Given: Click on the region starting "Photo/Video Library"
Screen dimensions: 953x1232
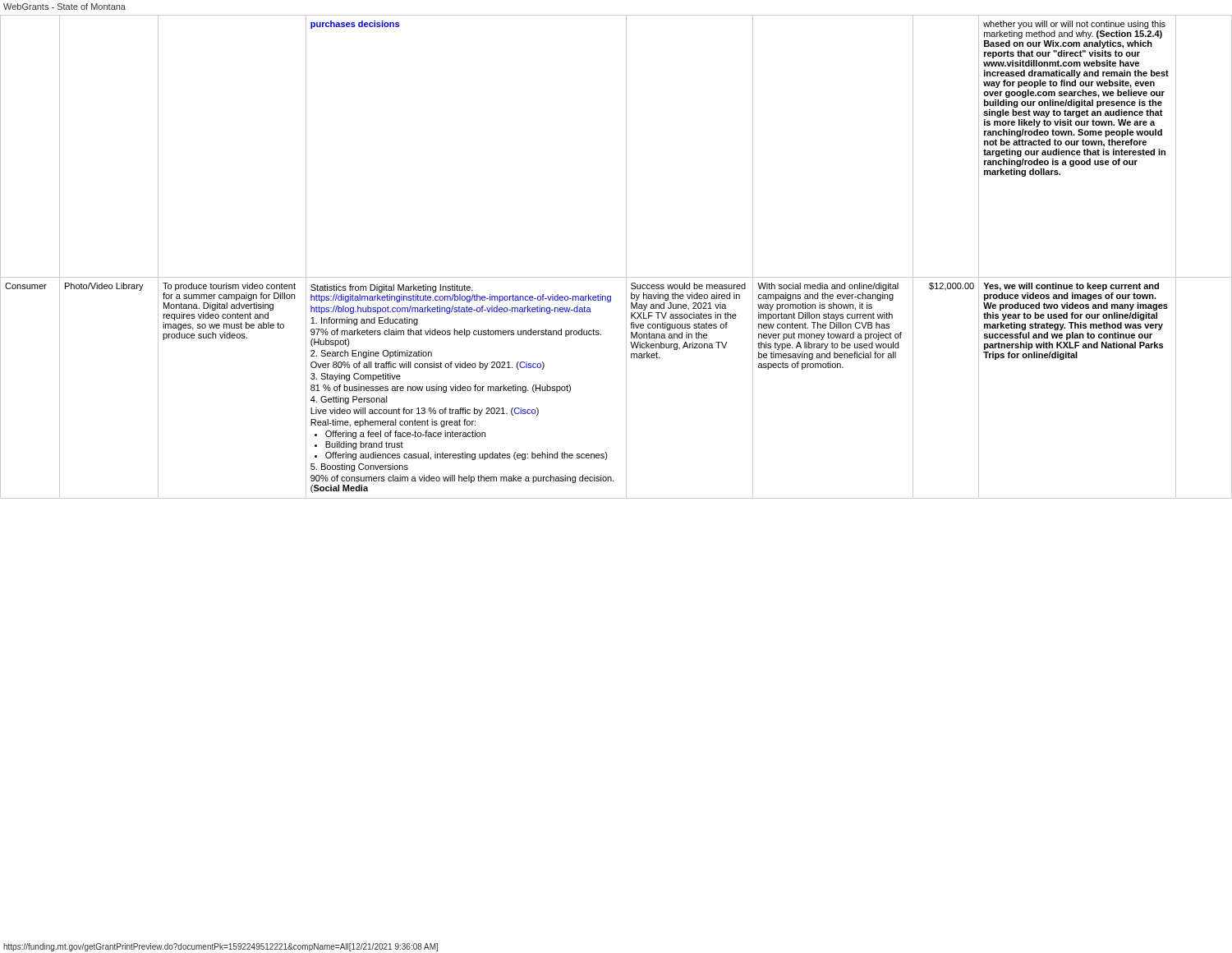Looking at the screenshot, I should click(104, 286).
